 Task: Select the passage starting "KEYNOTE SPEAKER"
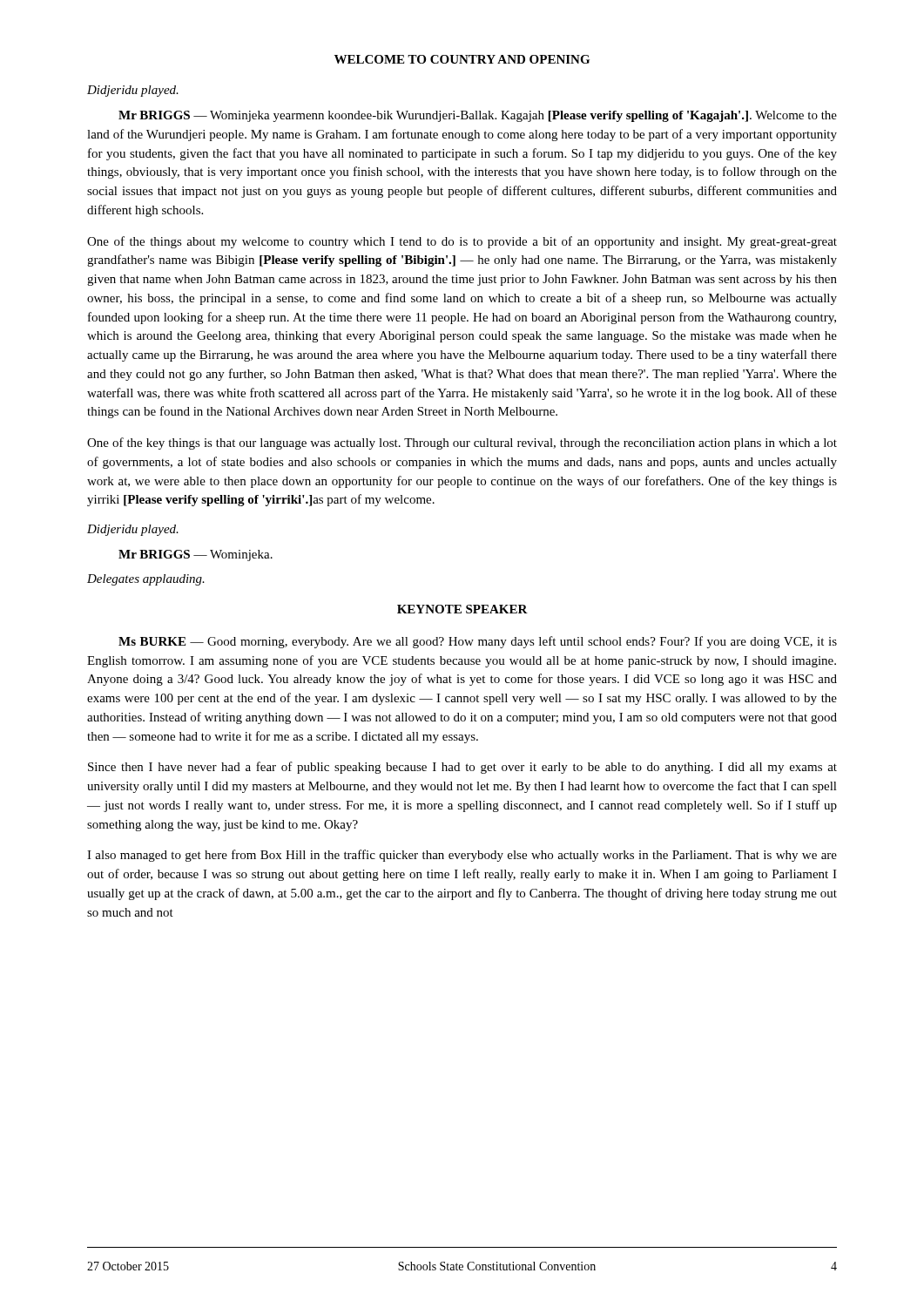point(462,609)
